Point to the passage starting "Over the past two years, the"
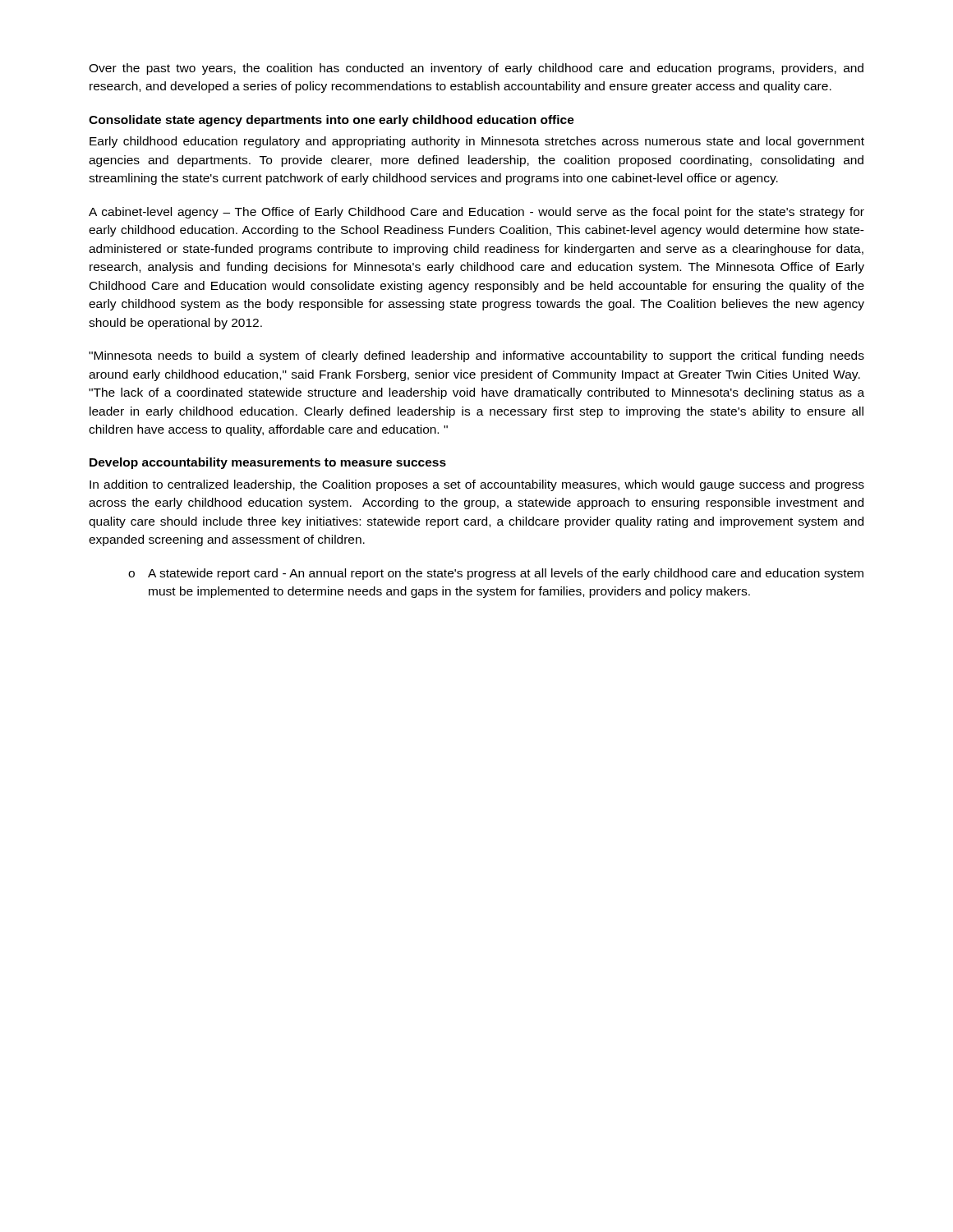The image size is (953, 1232). click(x=476, y=77)
